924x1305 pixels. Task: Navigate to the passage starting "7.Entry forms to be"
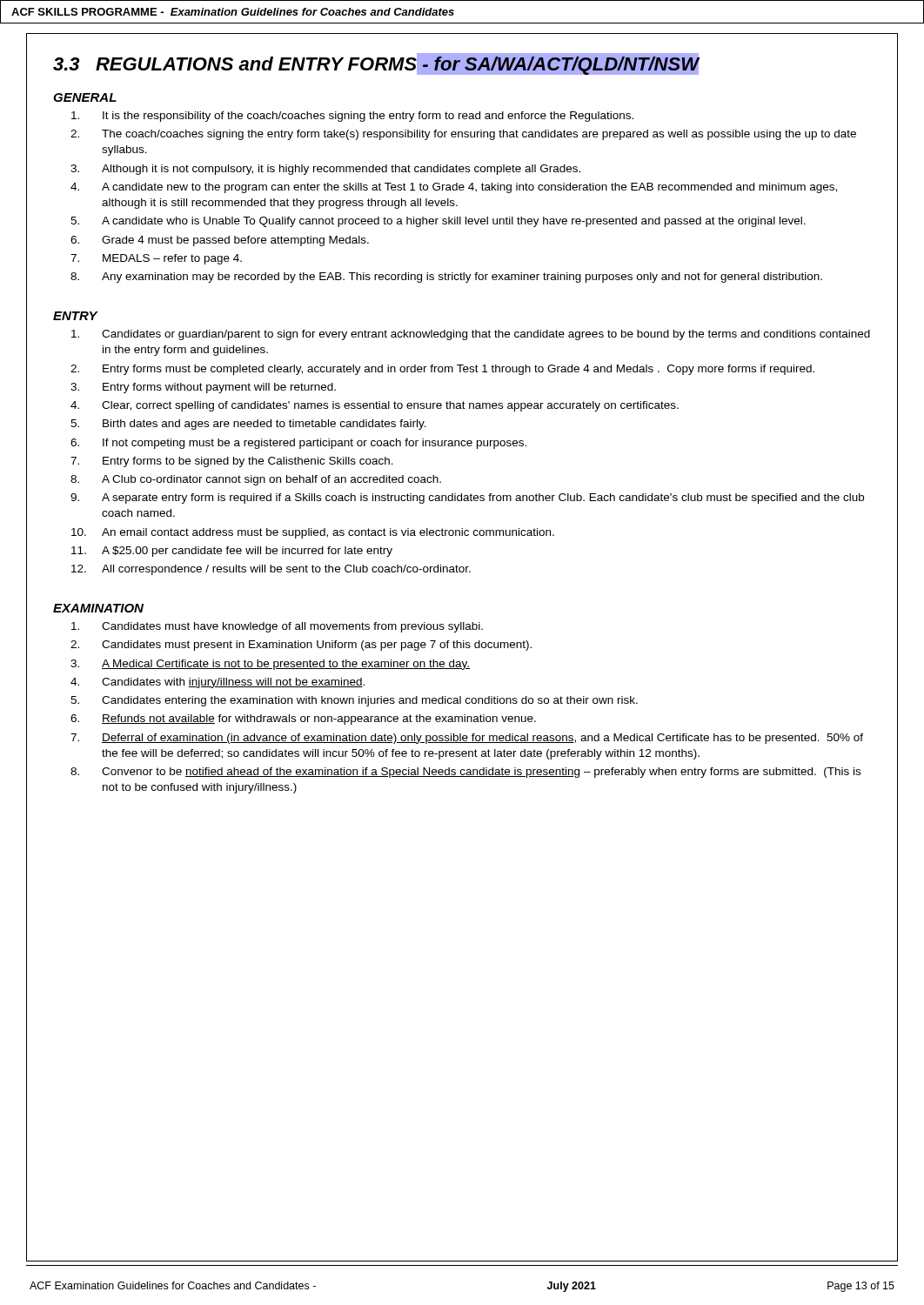(x=232, y=462)
